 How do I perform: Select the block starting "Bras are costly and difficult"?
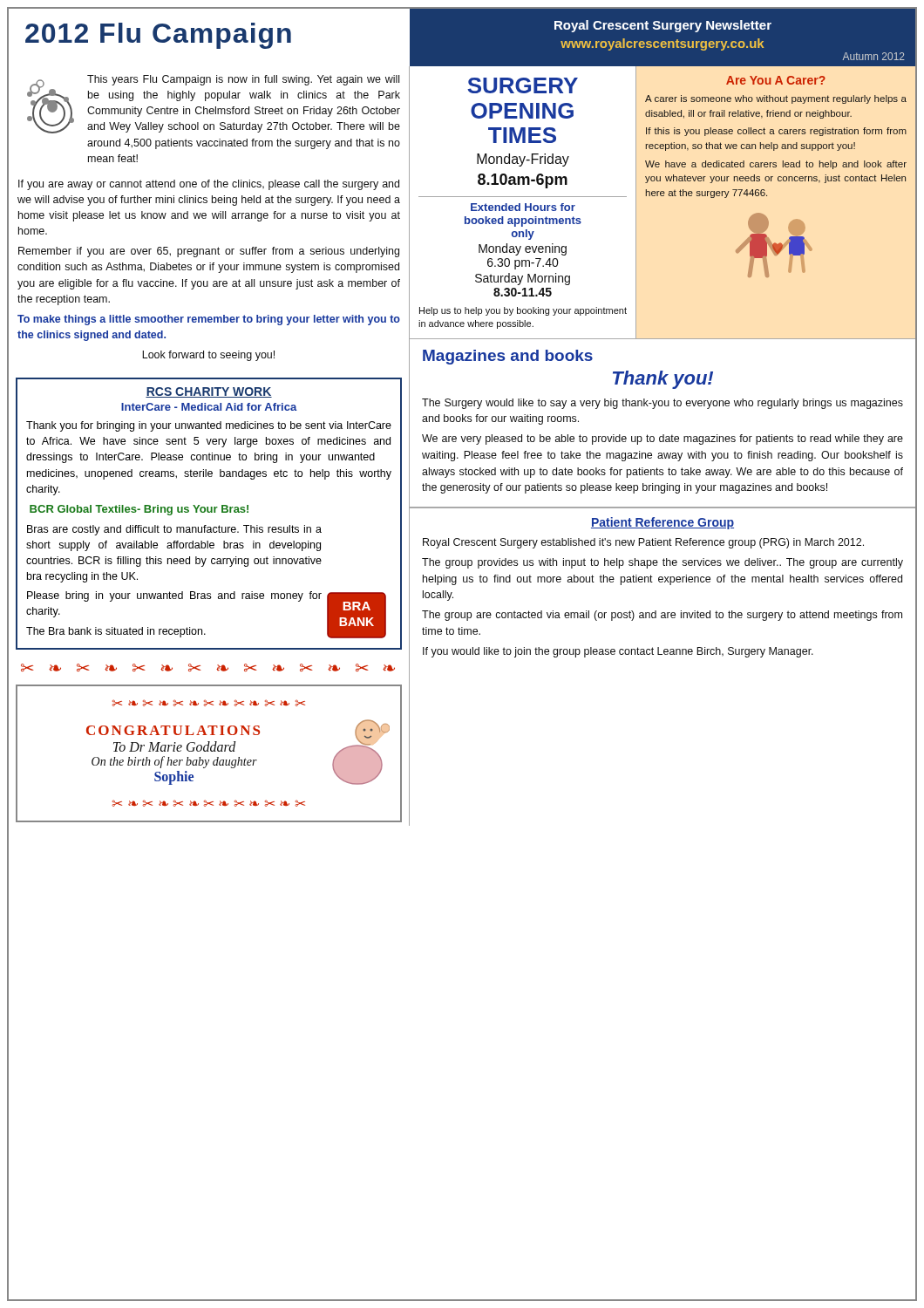tap(174, 530)
